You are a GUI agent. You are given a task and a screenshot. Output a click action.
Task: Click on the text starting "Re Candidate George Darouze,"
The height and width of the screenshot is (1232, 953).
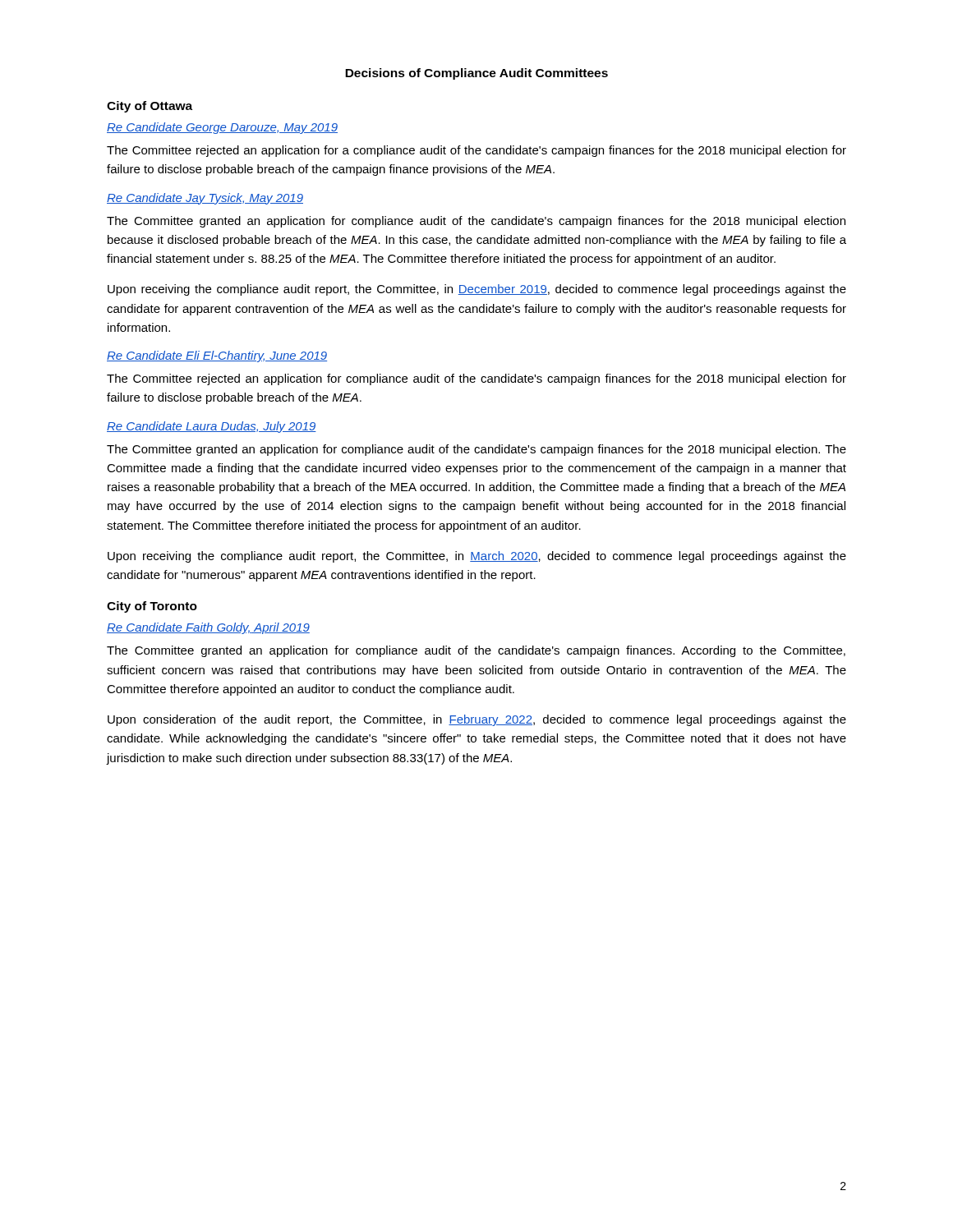tap(222, 128)
